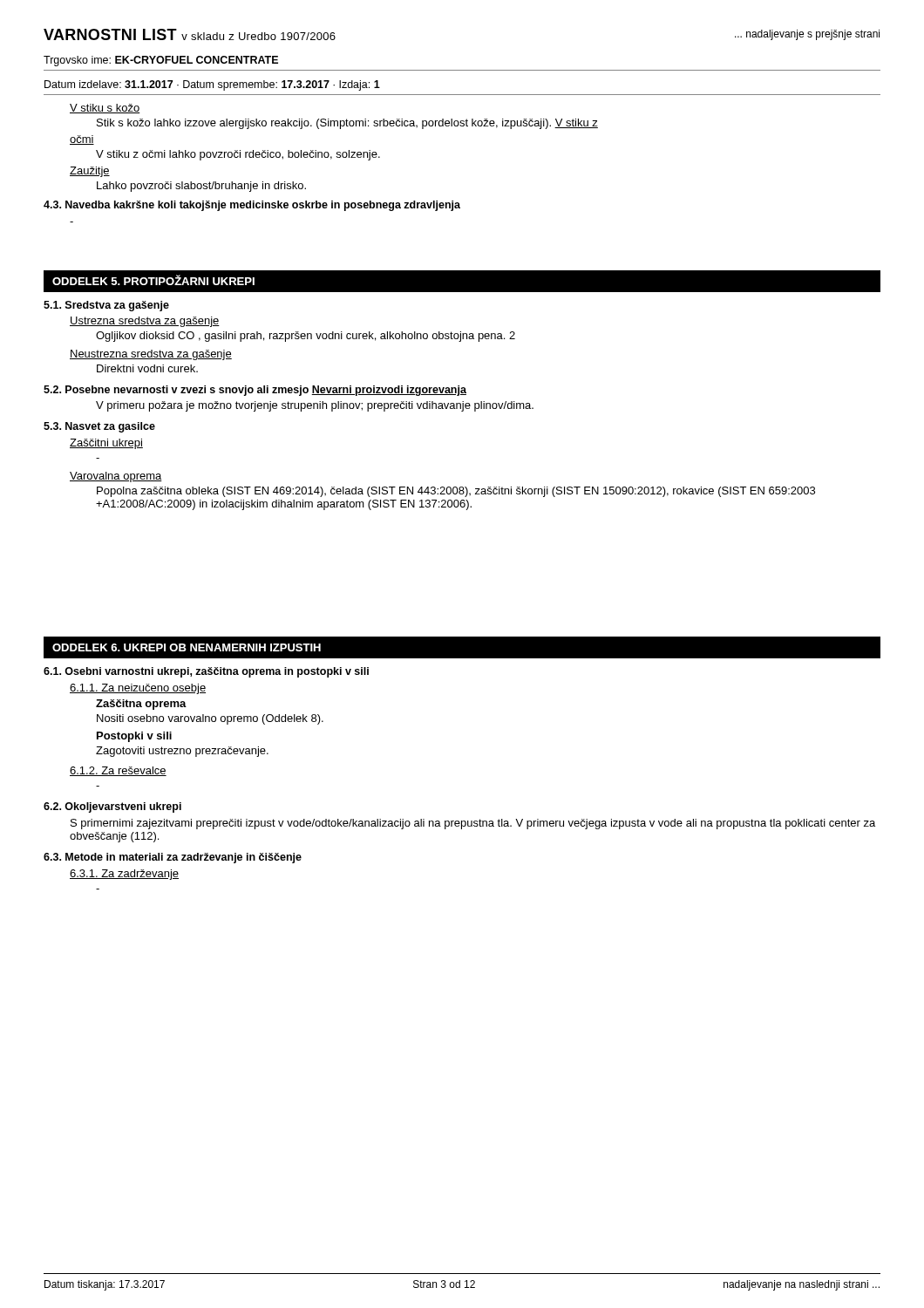
Task: Click on the section header with the text "ODDELEK 5. PROTIPOŽARNI UKREPI"
Action: pos(154,281)
